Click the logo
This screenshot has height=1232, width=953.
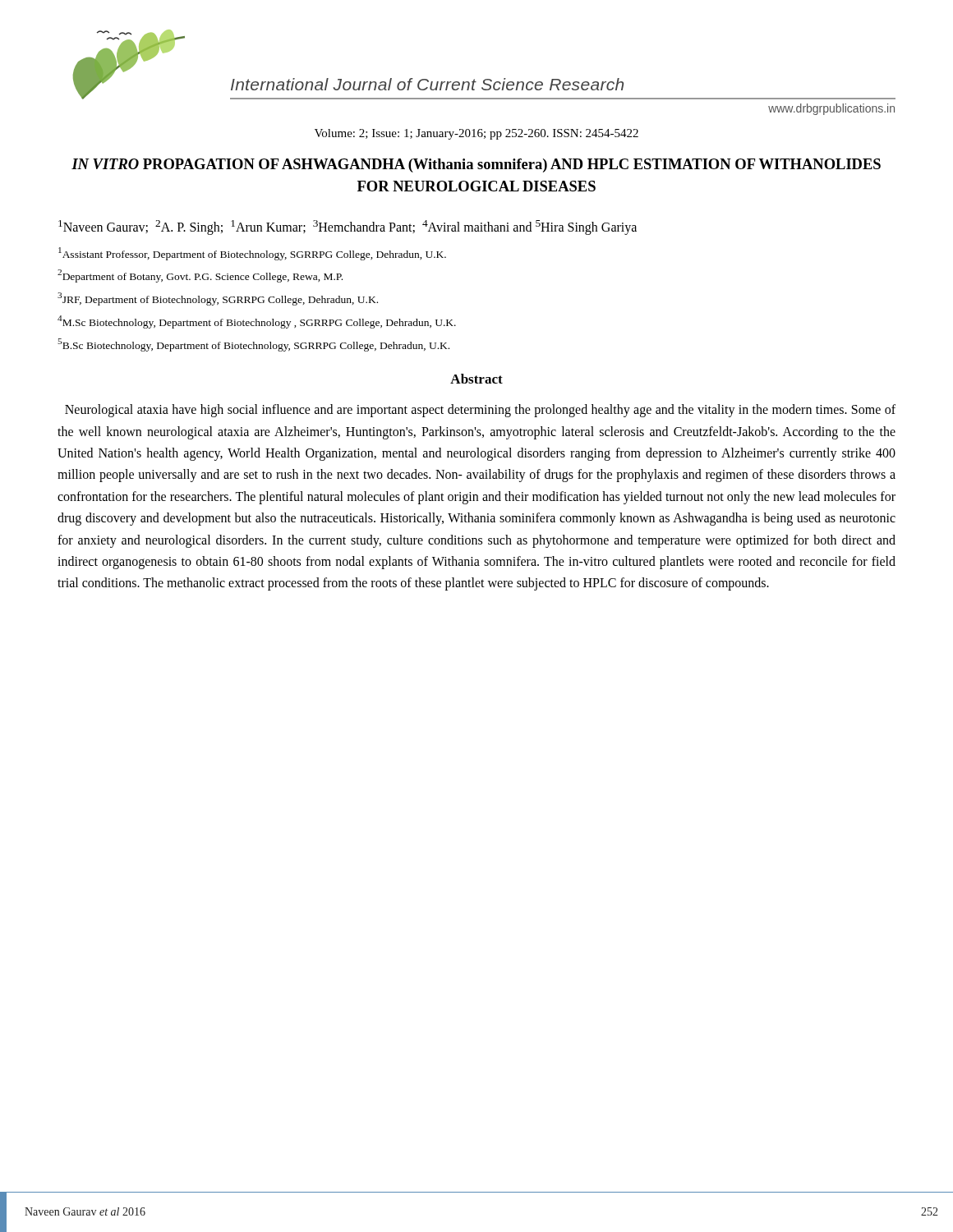click(476, 71)
